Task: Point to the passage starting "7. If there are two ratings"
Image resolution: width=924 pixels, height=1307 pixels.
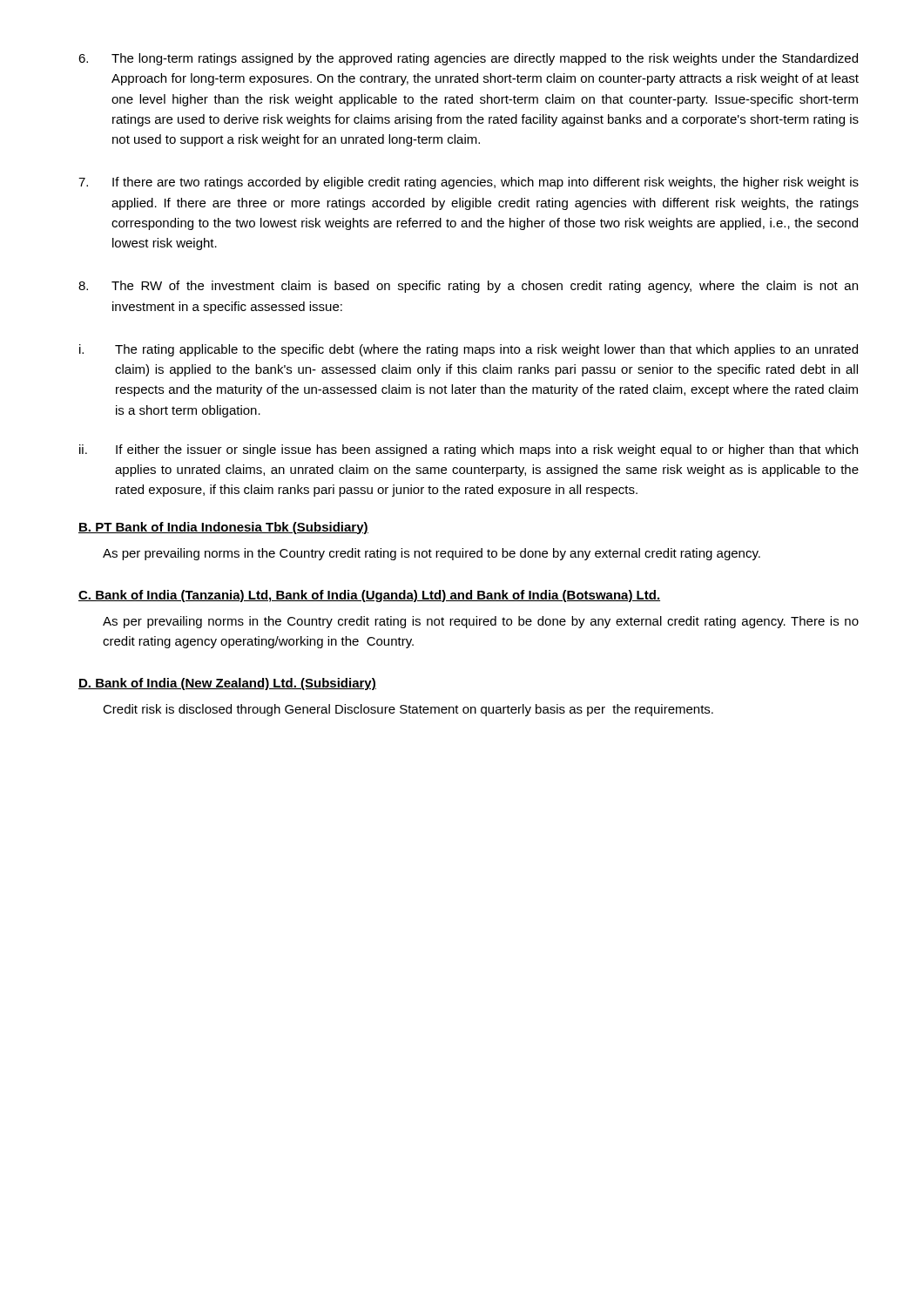Action: (469, 212)
